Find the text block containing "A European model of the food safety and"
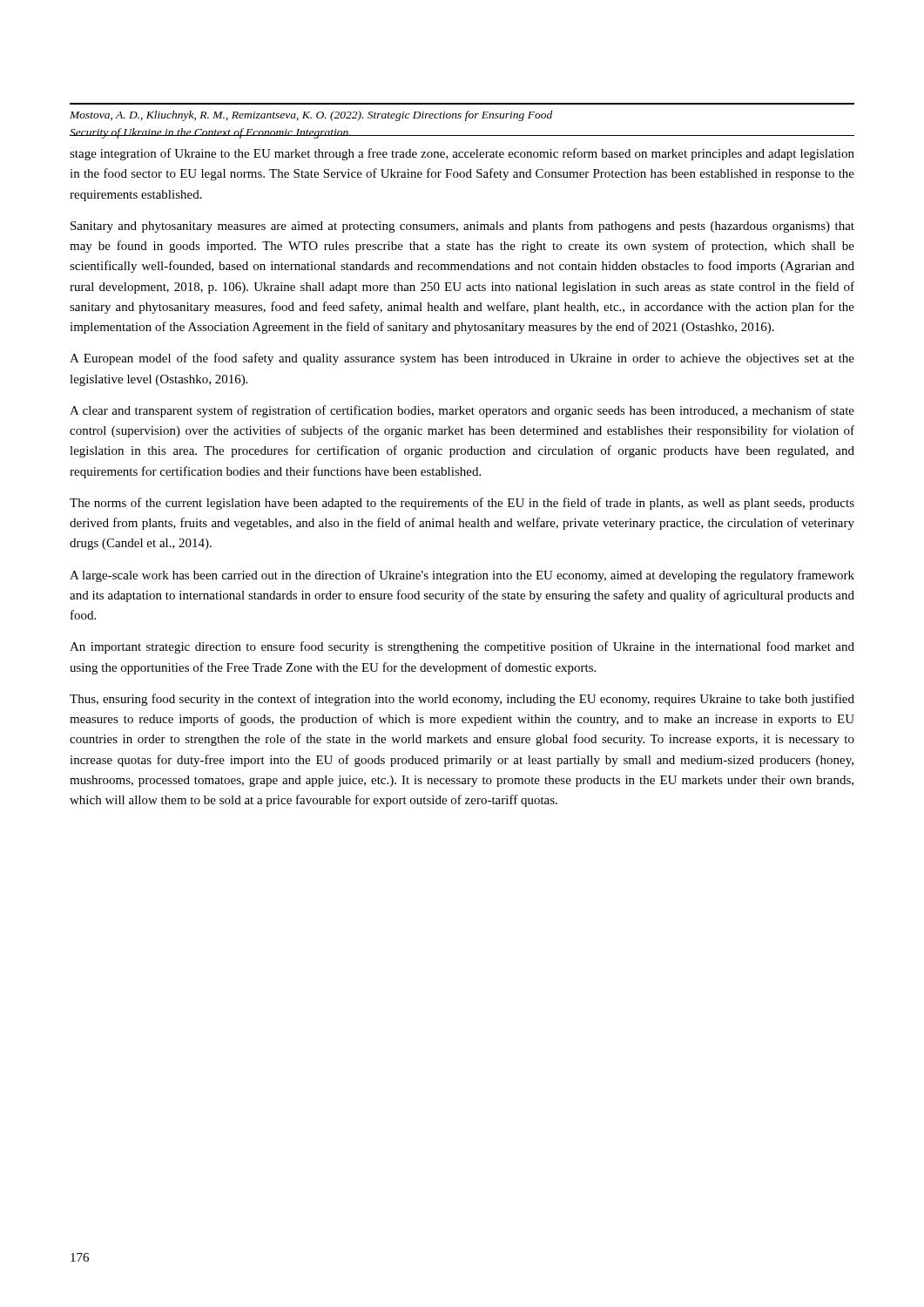The width and height of the screenshot is (924, 1307). (x=462, y=368)
